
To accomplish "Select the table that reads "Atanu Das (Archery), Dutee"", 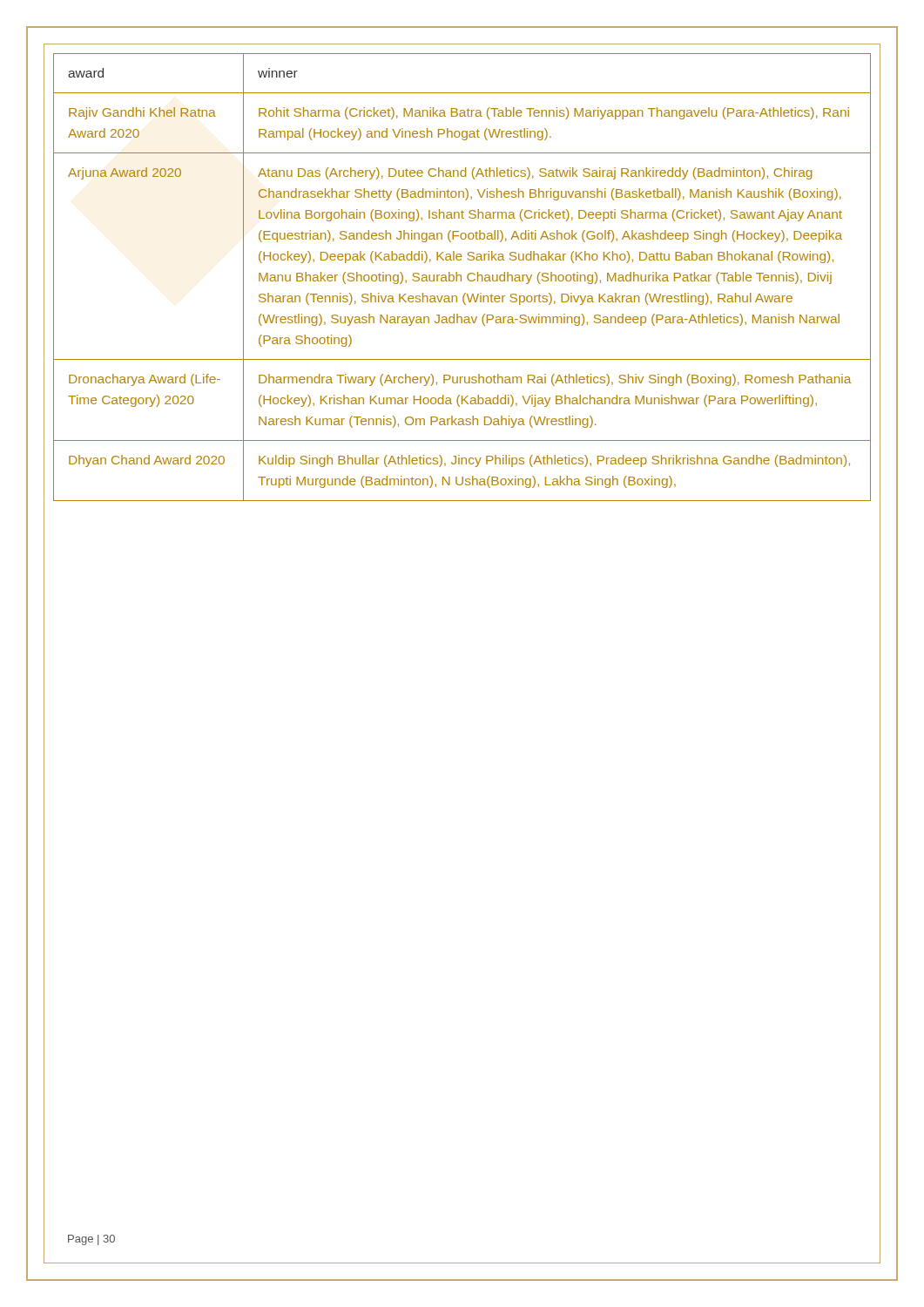I will (462, 277).
